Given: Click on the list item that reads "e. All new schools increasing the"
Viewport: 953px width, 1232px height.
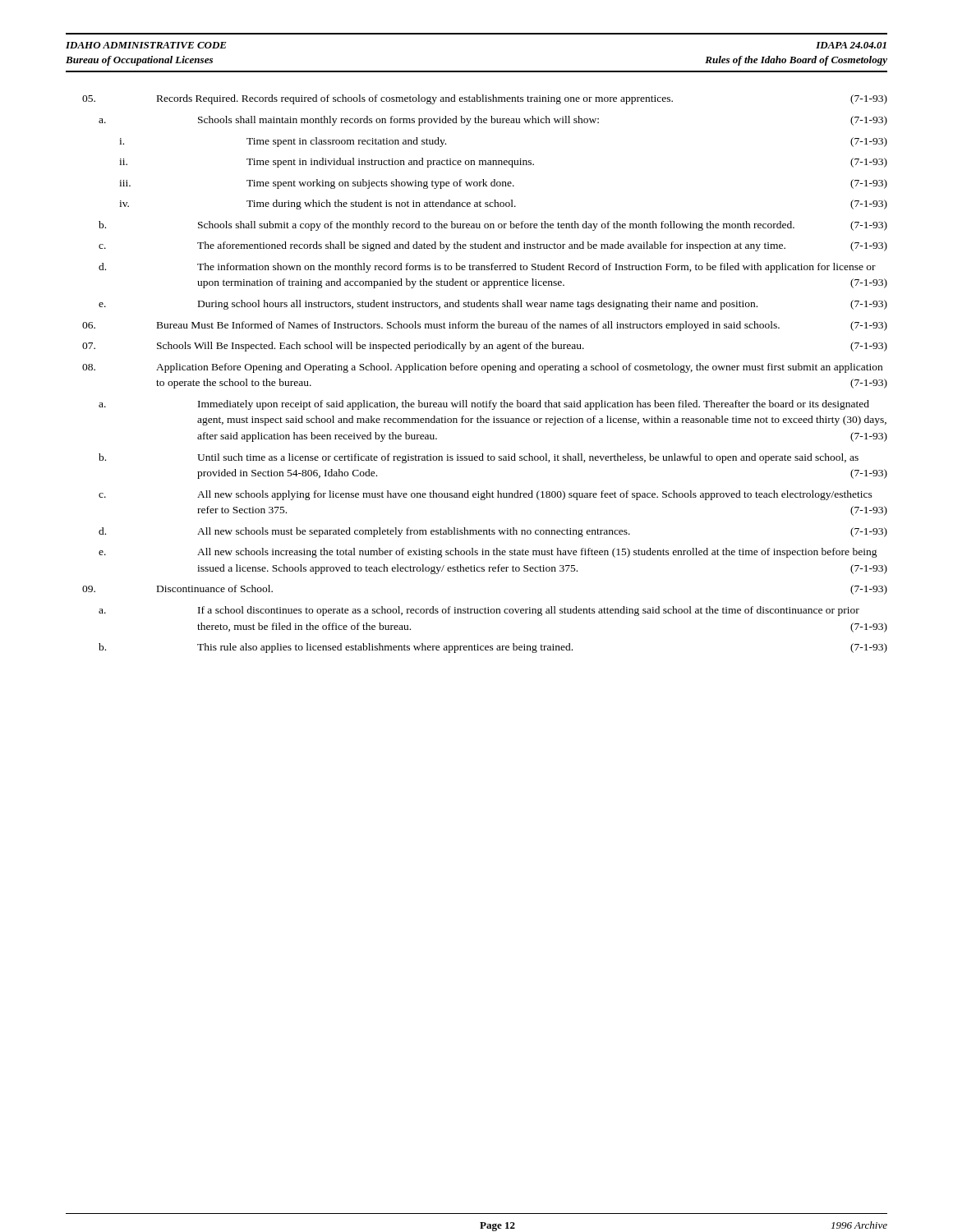Looking at the screenshot, I should (476, 560).
